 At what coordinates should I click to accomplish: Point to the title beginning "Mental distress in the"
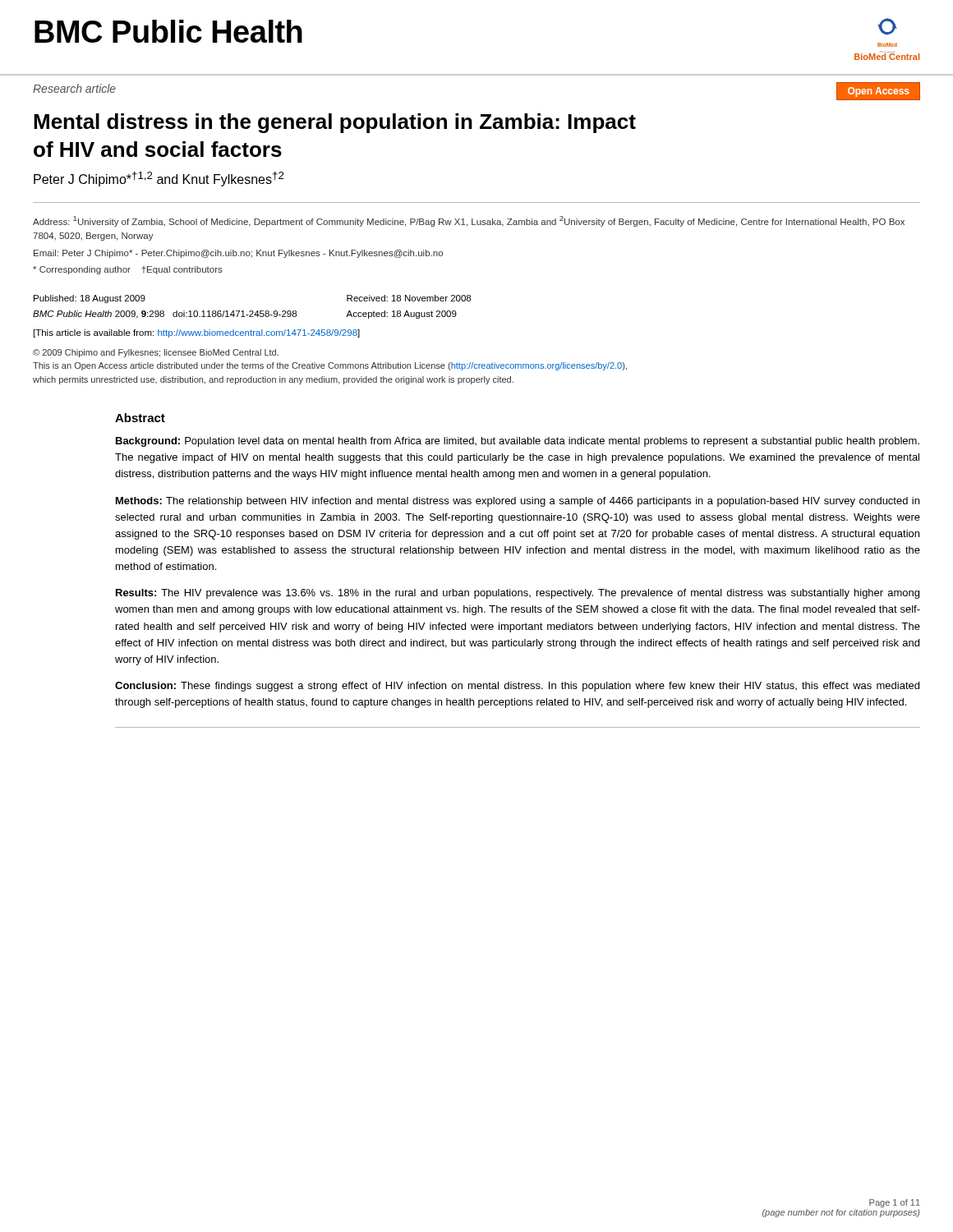point(334,135)
